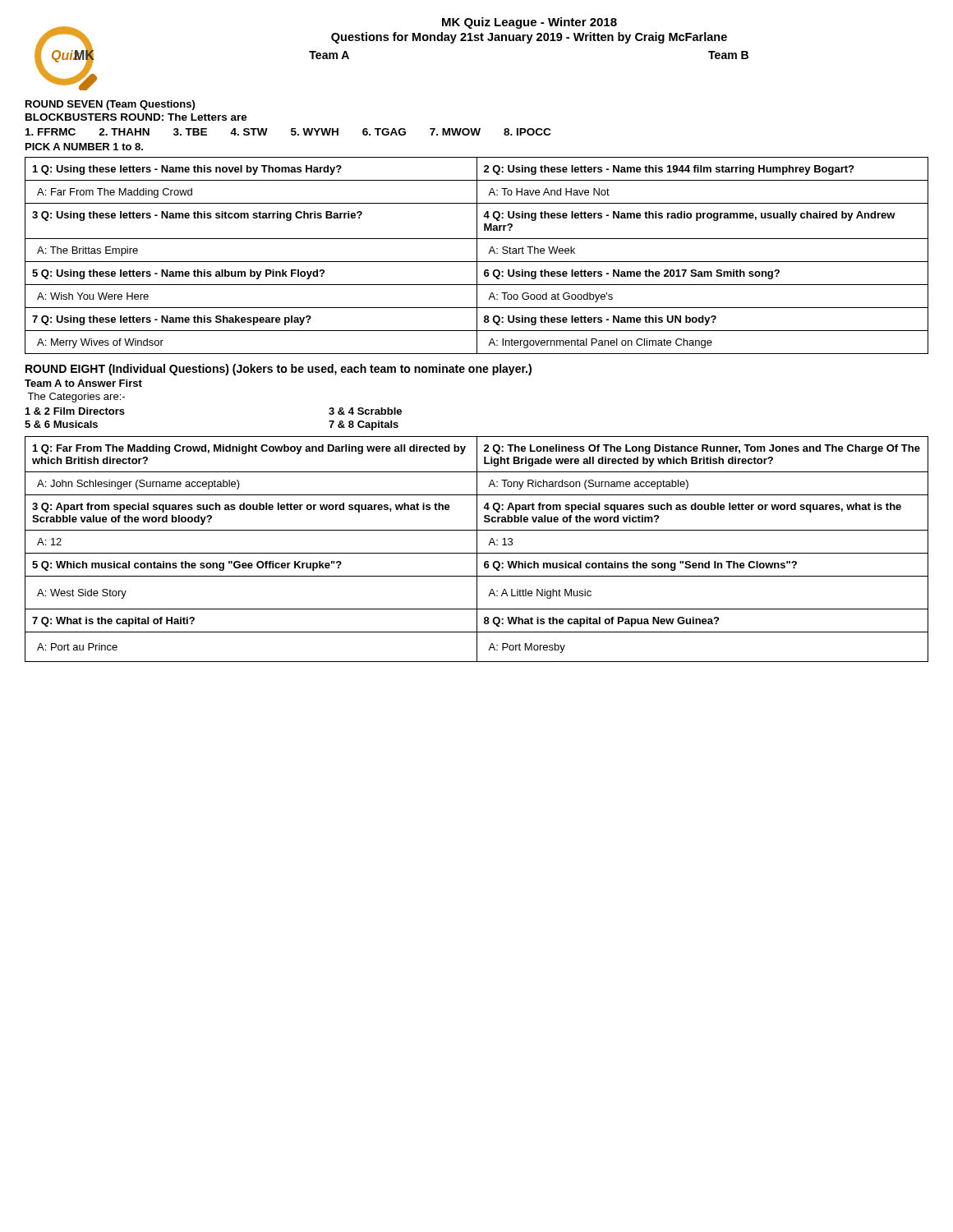Locate the passage starting "5 & 6 Musicals"

pos(61,424)
